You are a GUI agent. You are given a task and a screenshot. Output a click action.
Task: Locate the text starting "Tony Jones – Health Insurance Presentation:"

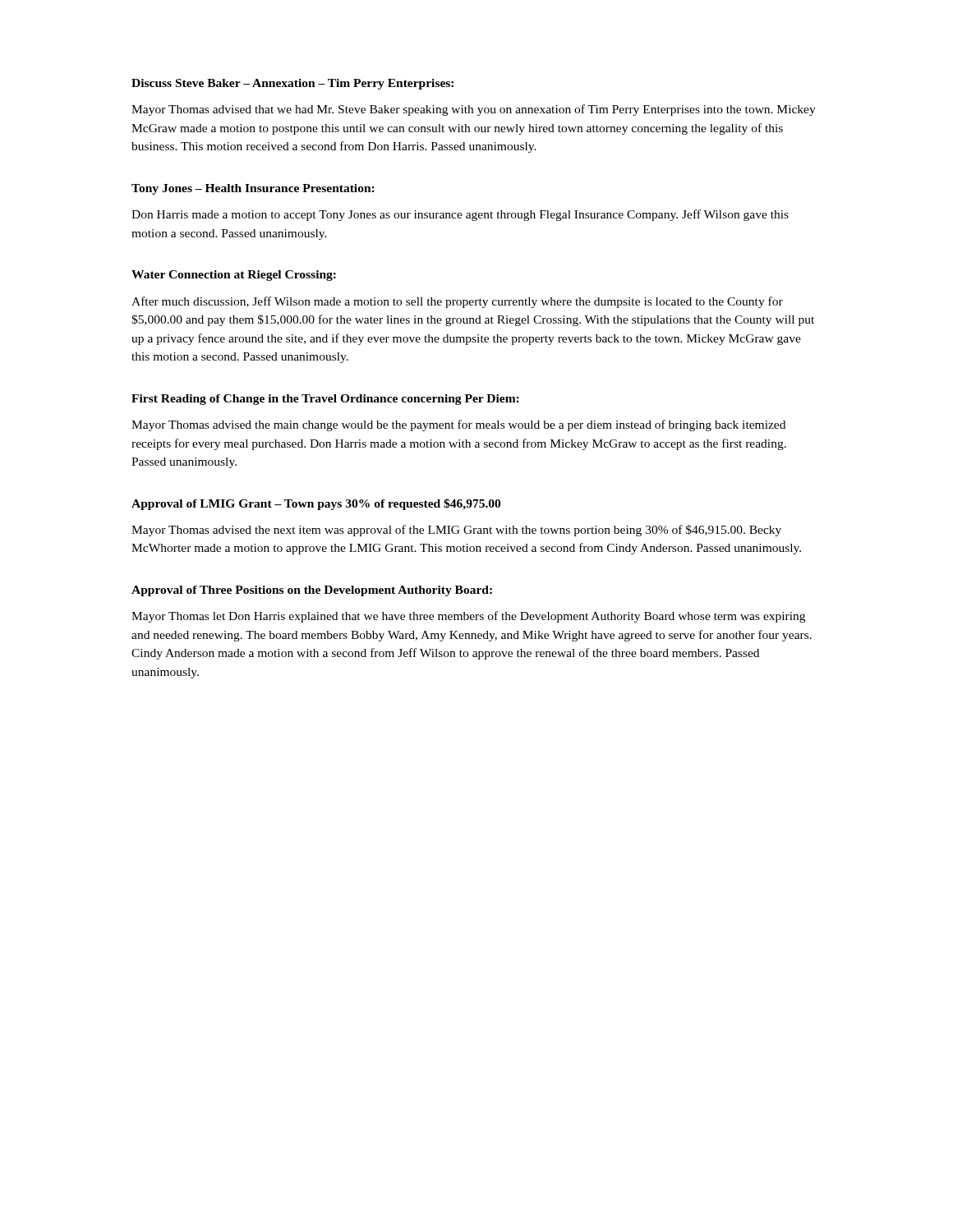(x=253, y=188)
